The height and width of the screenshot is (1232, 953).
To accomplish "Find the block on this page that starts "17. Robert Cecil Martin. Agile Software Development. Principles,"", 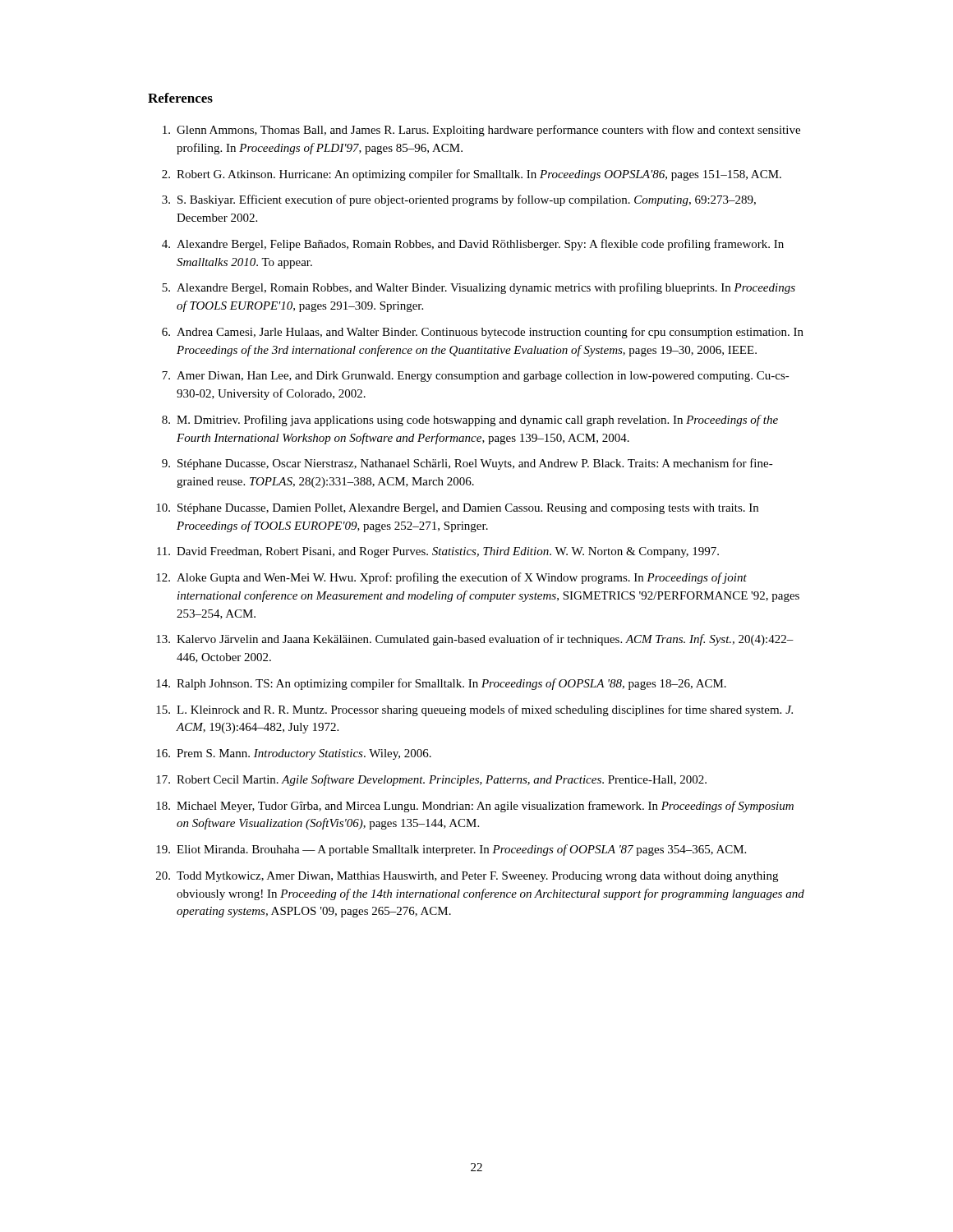I will click(x=476, y=780).
